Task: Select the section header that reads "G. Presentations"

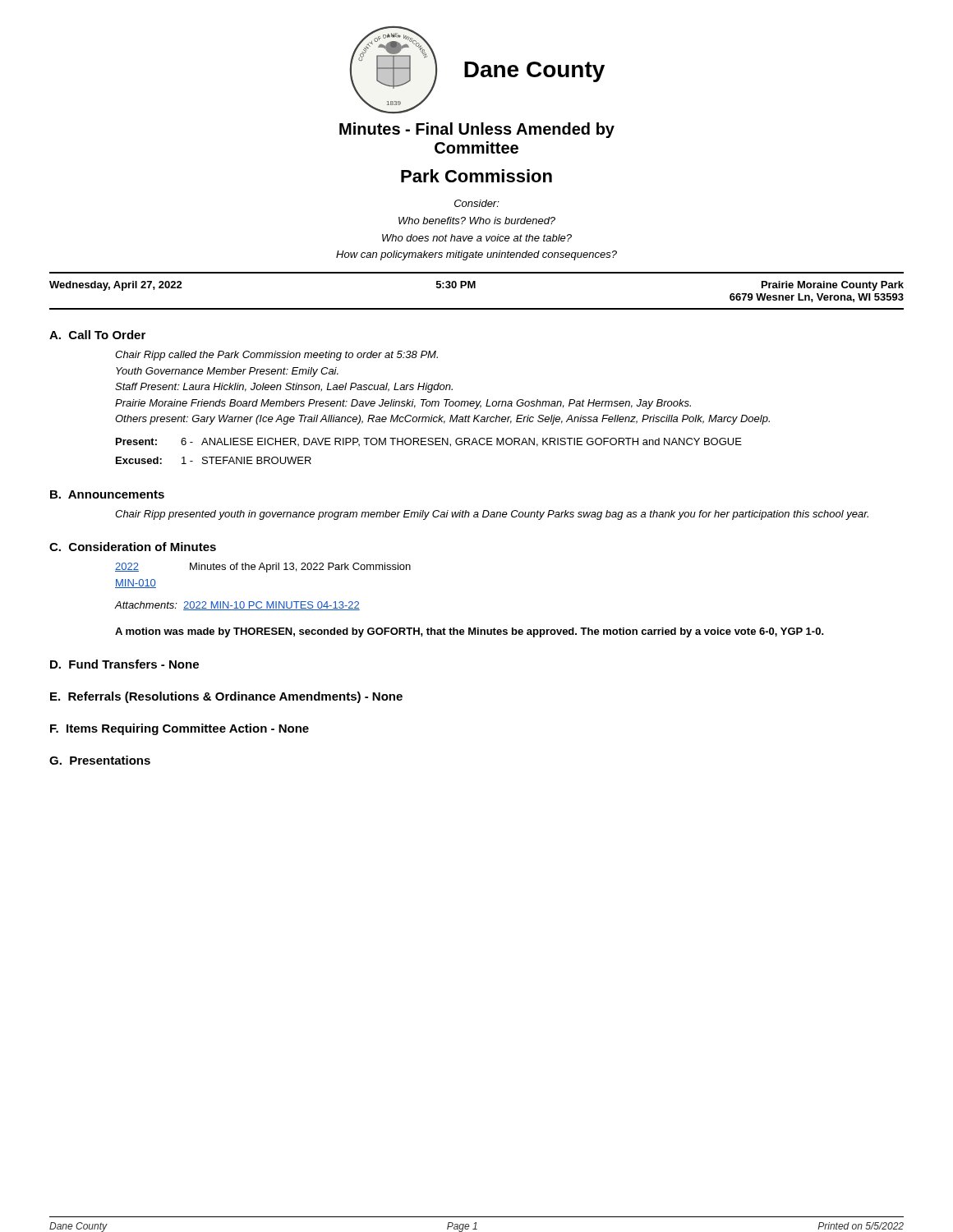Action: click(100, 760)
